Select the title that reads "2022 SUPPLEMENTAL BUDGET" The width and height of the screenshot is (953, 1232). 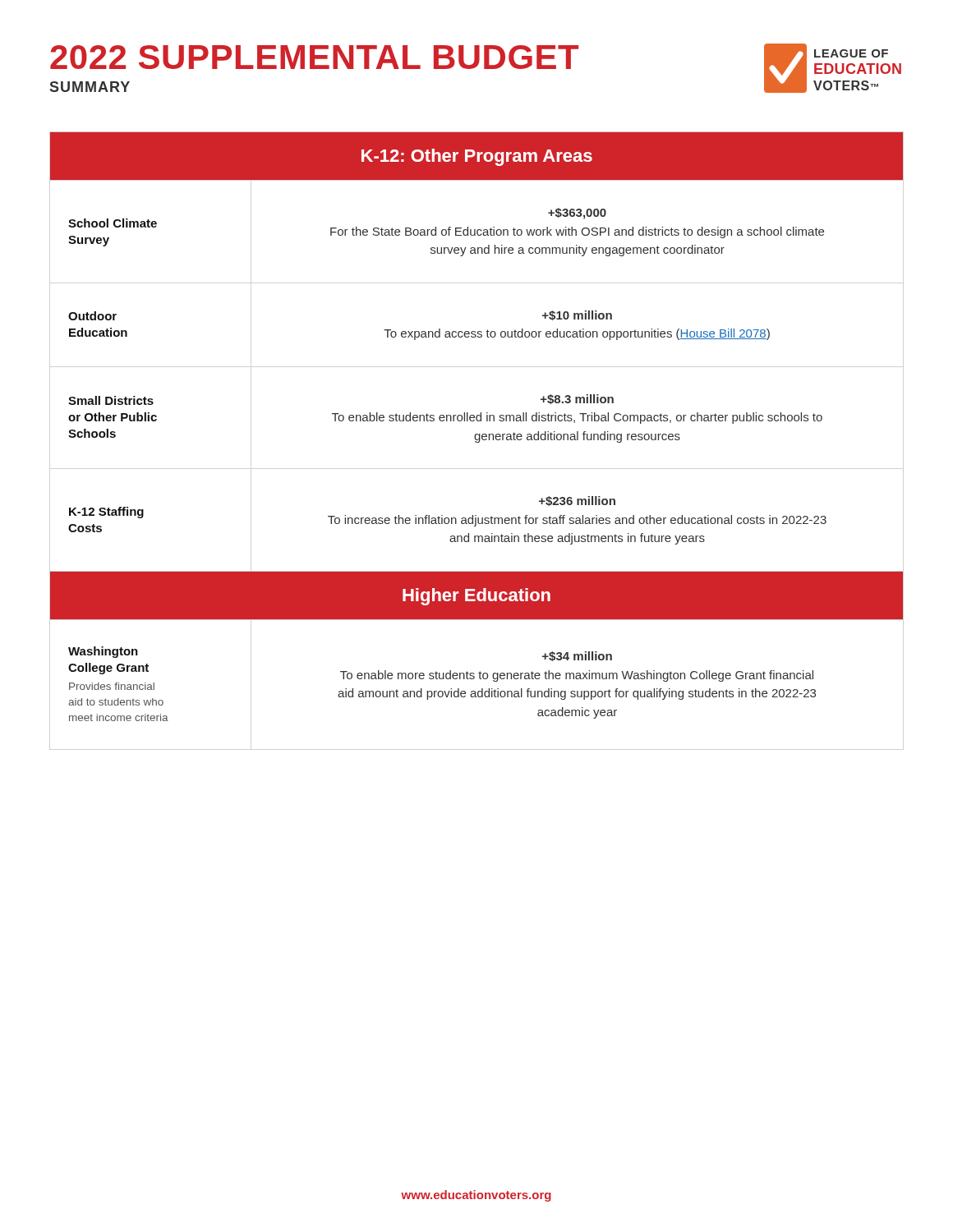pos(314,58)
